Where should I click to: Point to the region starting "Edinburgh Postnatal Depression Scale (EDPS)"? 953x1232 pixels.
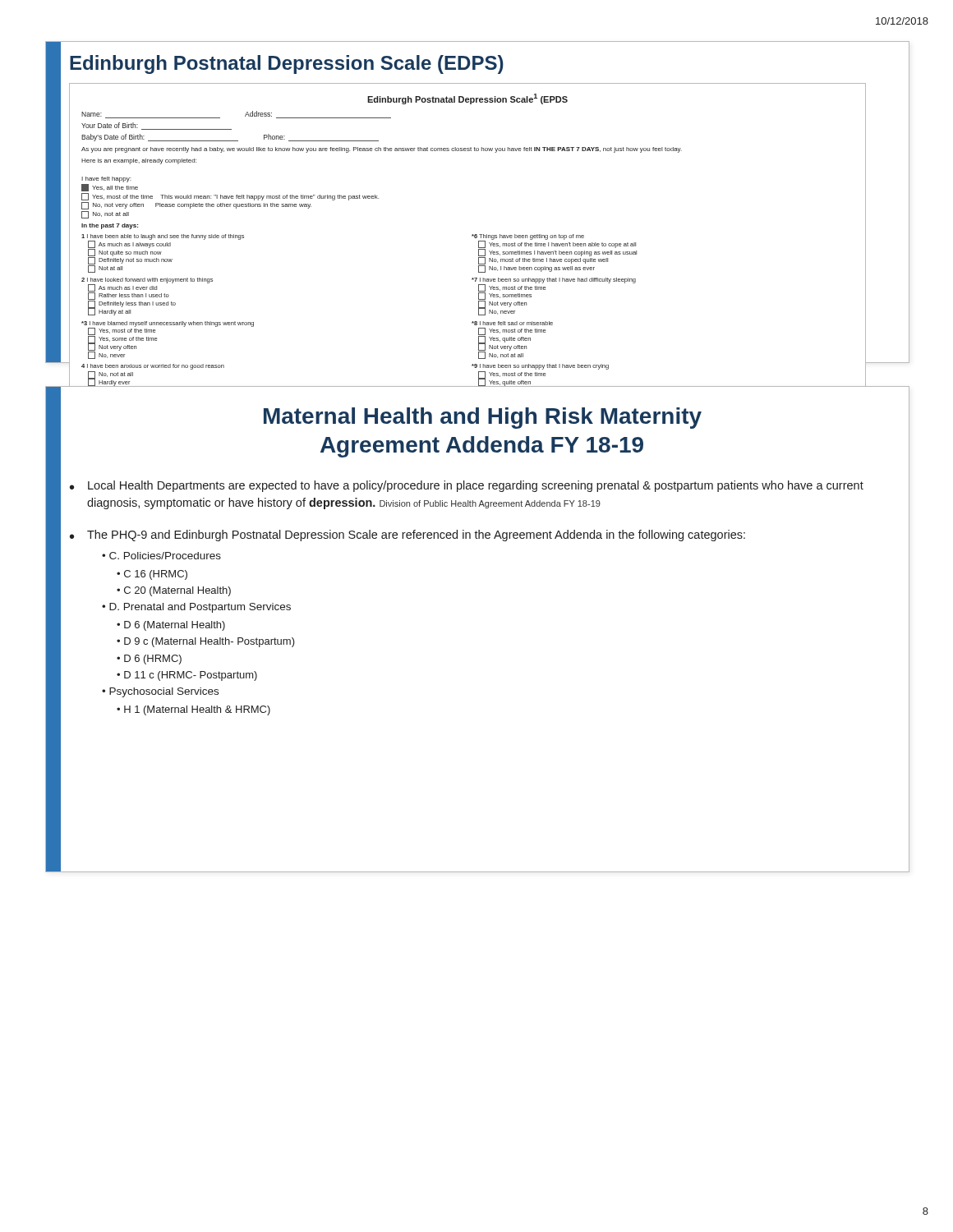[286, 63]
